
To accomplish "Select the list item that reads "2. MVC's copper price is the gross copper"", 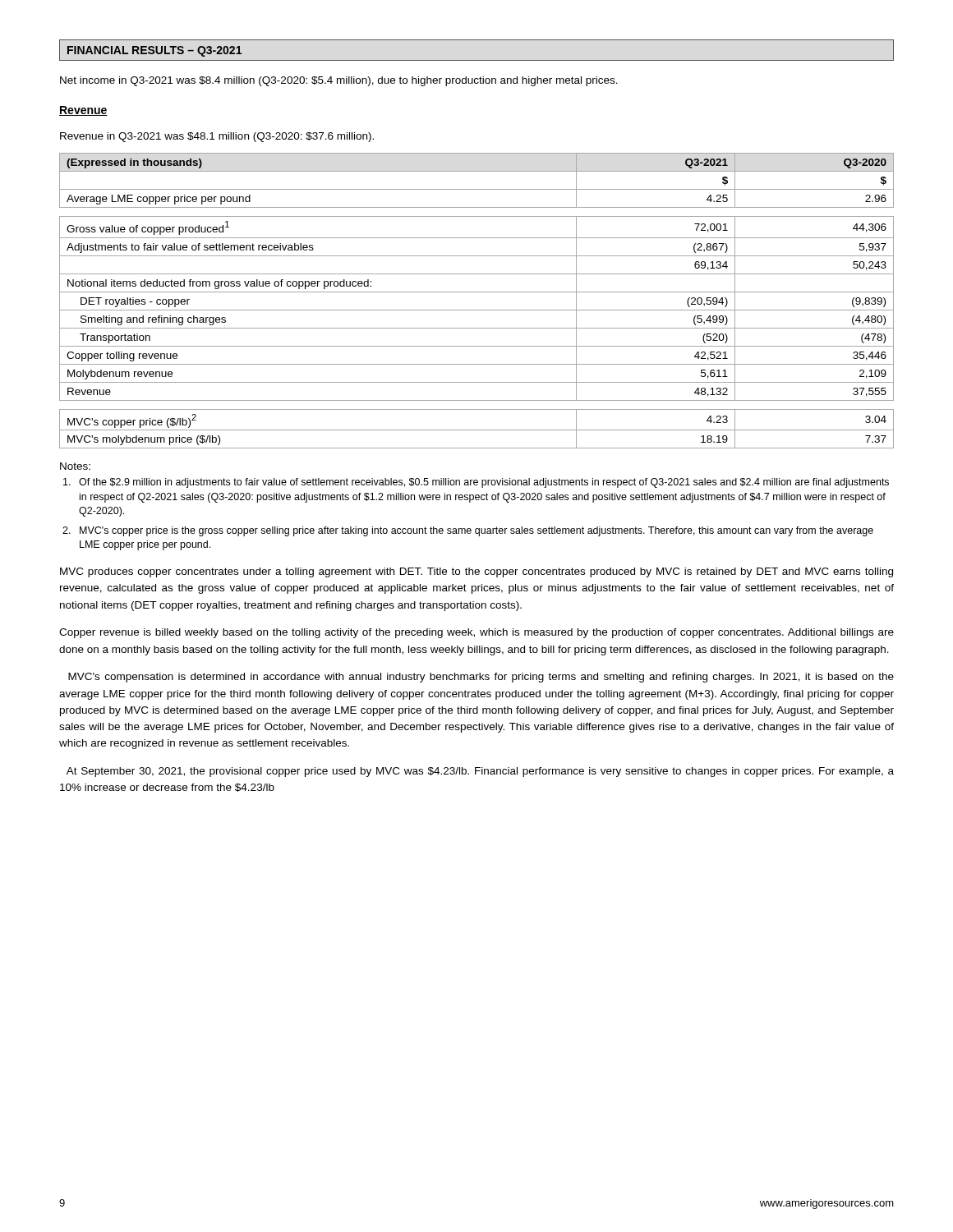I will tap(476, 538).
